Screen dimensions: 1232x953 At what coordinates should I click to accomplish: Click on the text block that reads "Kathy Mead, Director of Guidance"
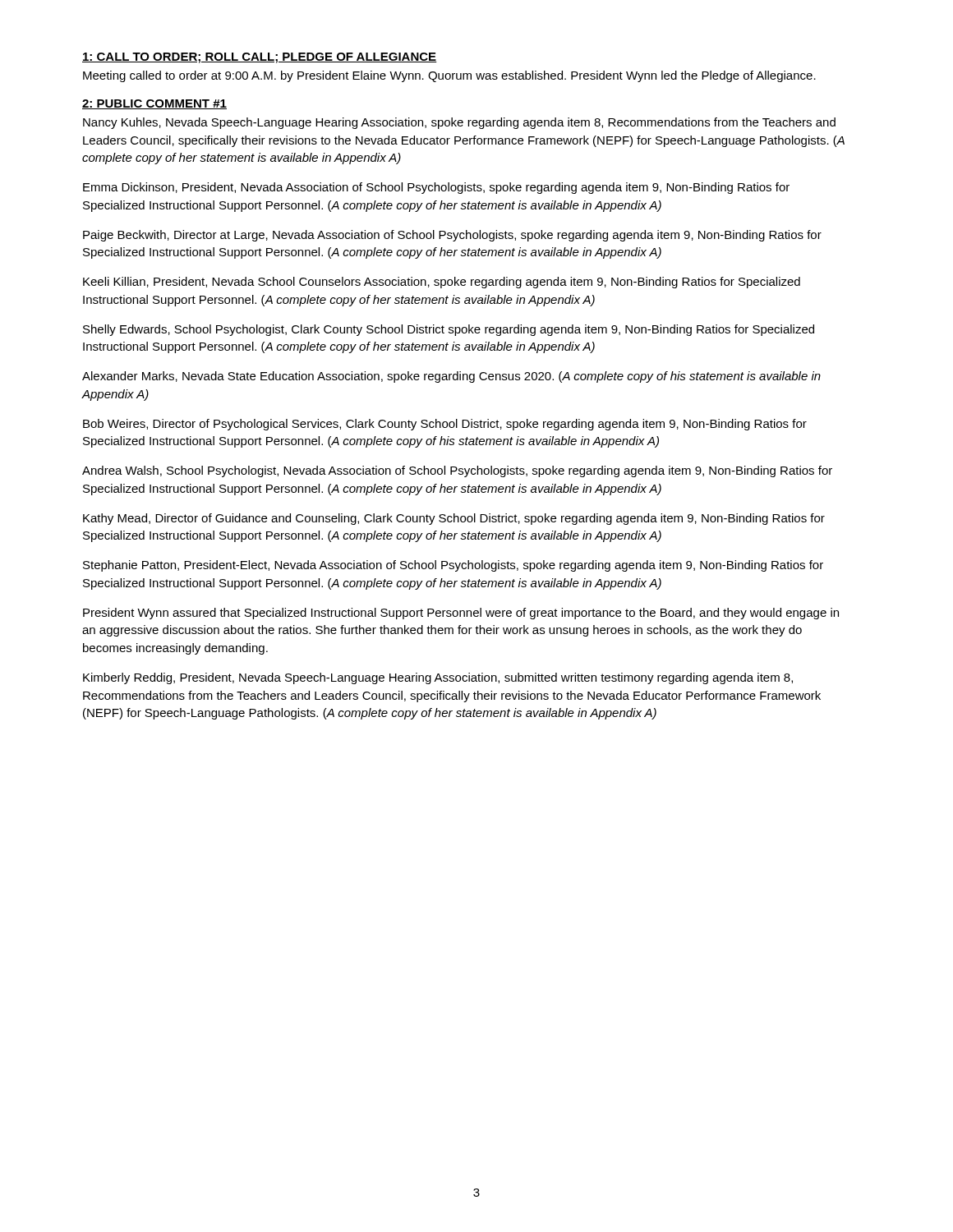tap(453, 526)
